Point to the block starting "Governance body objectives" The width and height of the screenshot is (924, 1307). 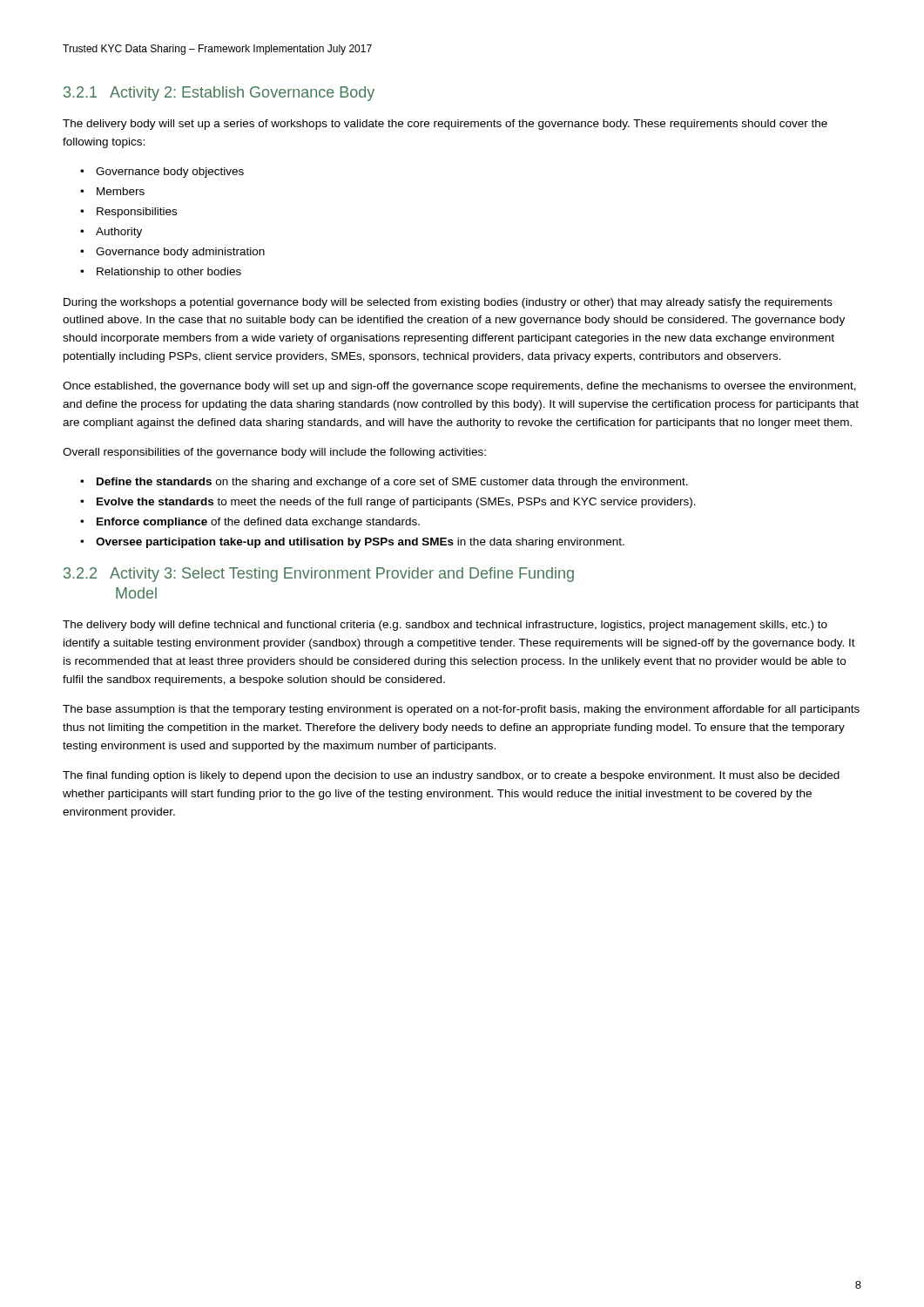170,171
